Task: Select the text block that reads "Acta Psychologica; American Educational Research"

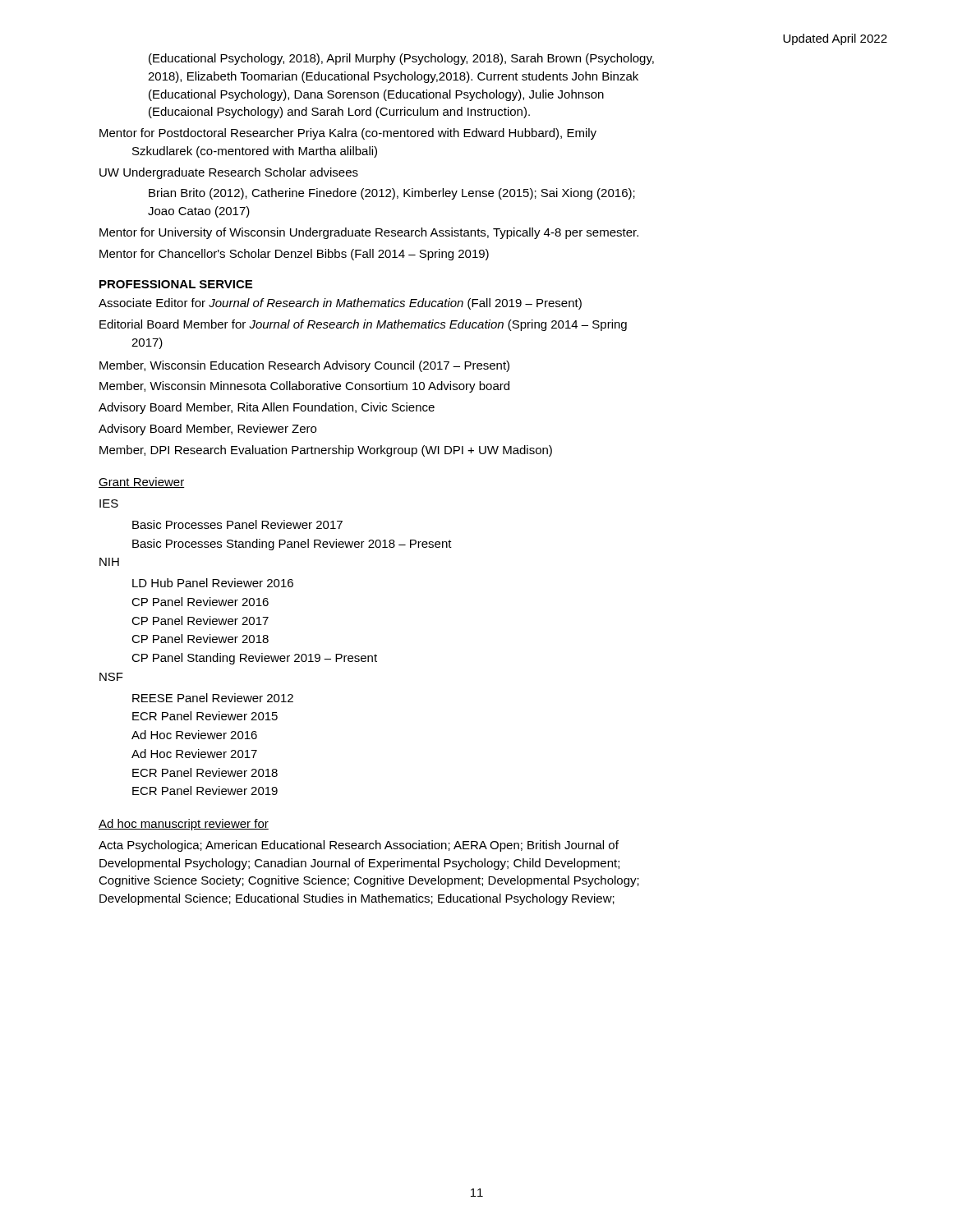Action: coord(369,871)
